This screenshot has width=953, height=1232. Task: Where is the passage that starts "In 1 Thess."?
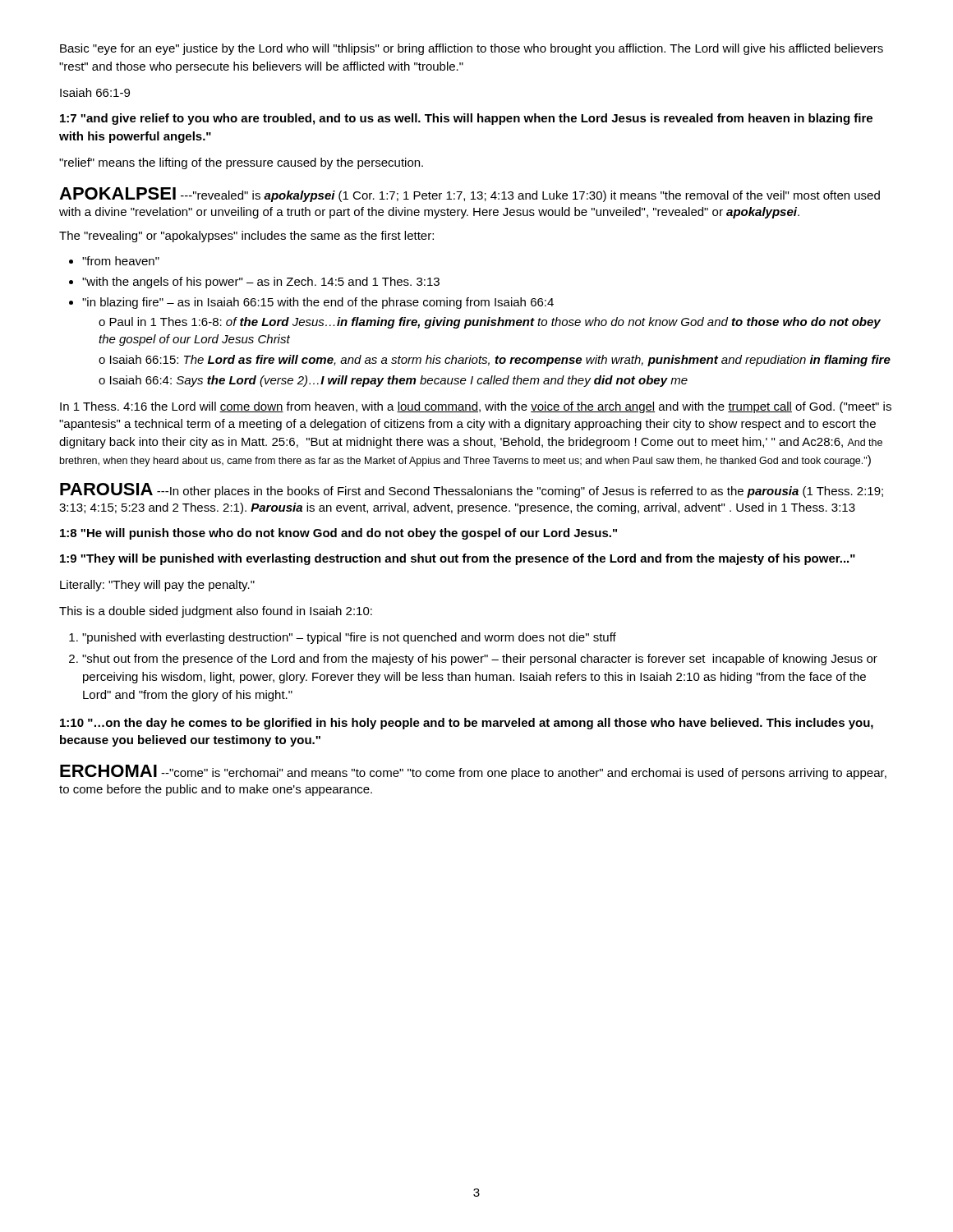tap(476, 433)
